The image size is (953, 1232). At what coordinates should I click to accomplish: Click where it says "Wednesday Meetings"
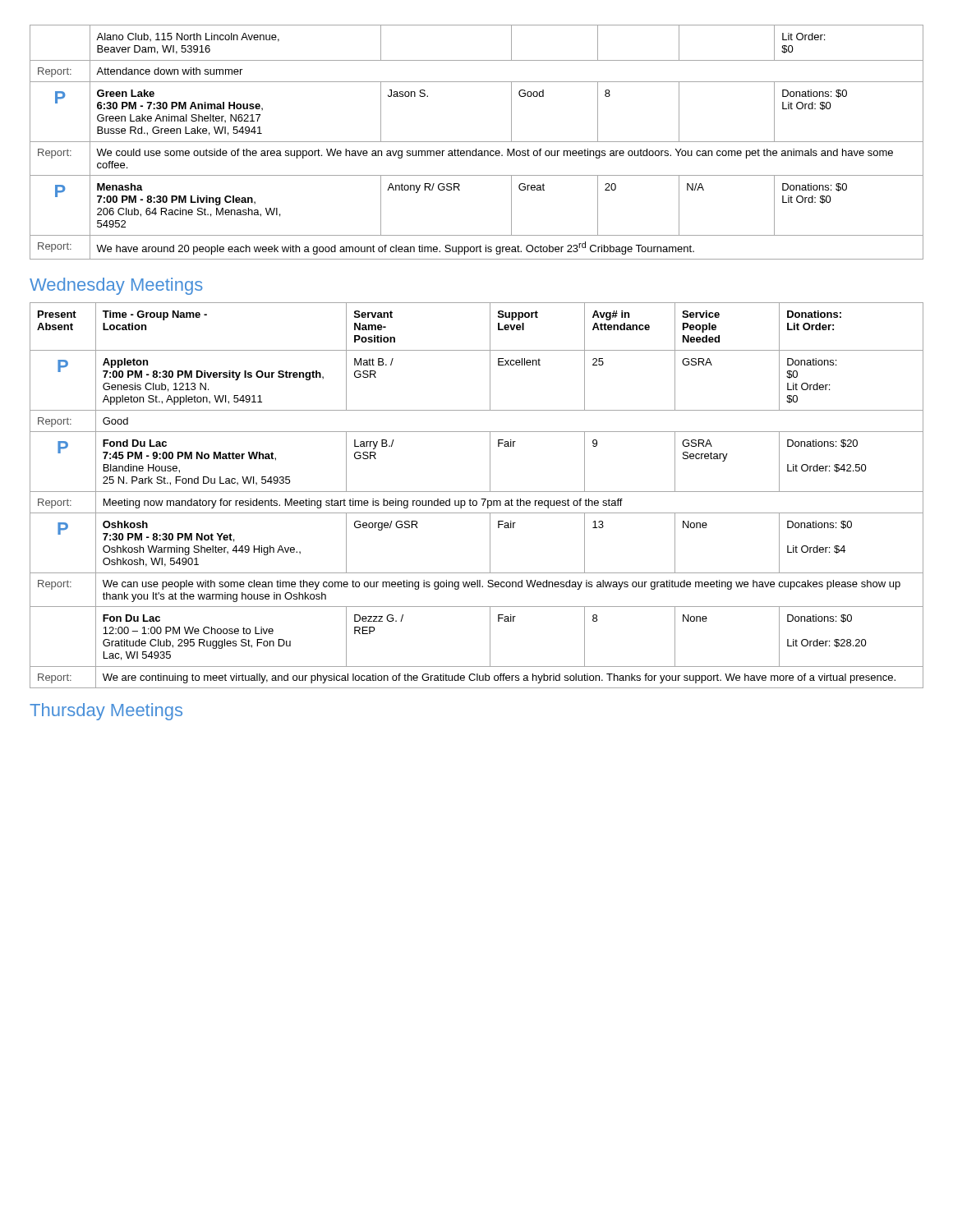116,286
